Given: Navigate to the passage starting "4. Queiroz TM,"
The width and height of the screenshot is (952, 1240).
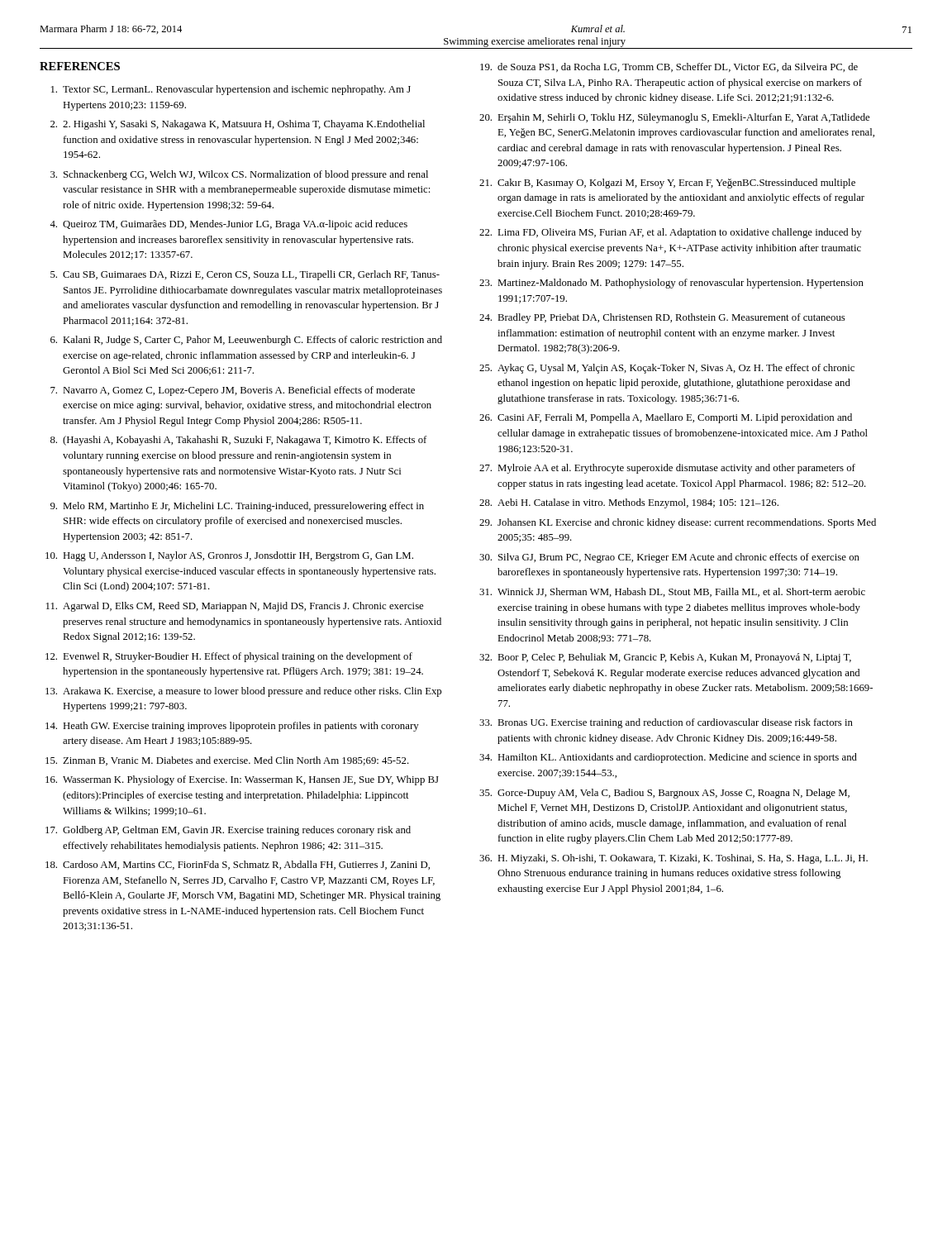Looking at the screenshot, I should tap(242, 240).
